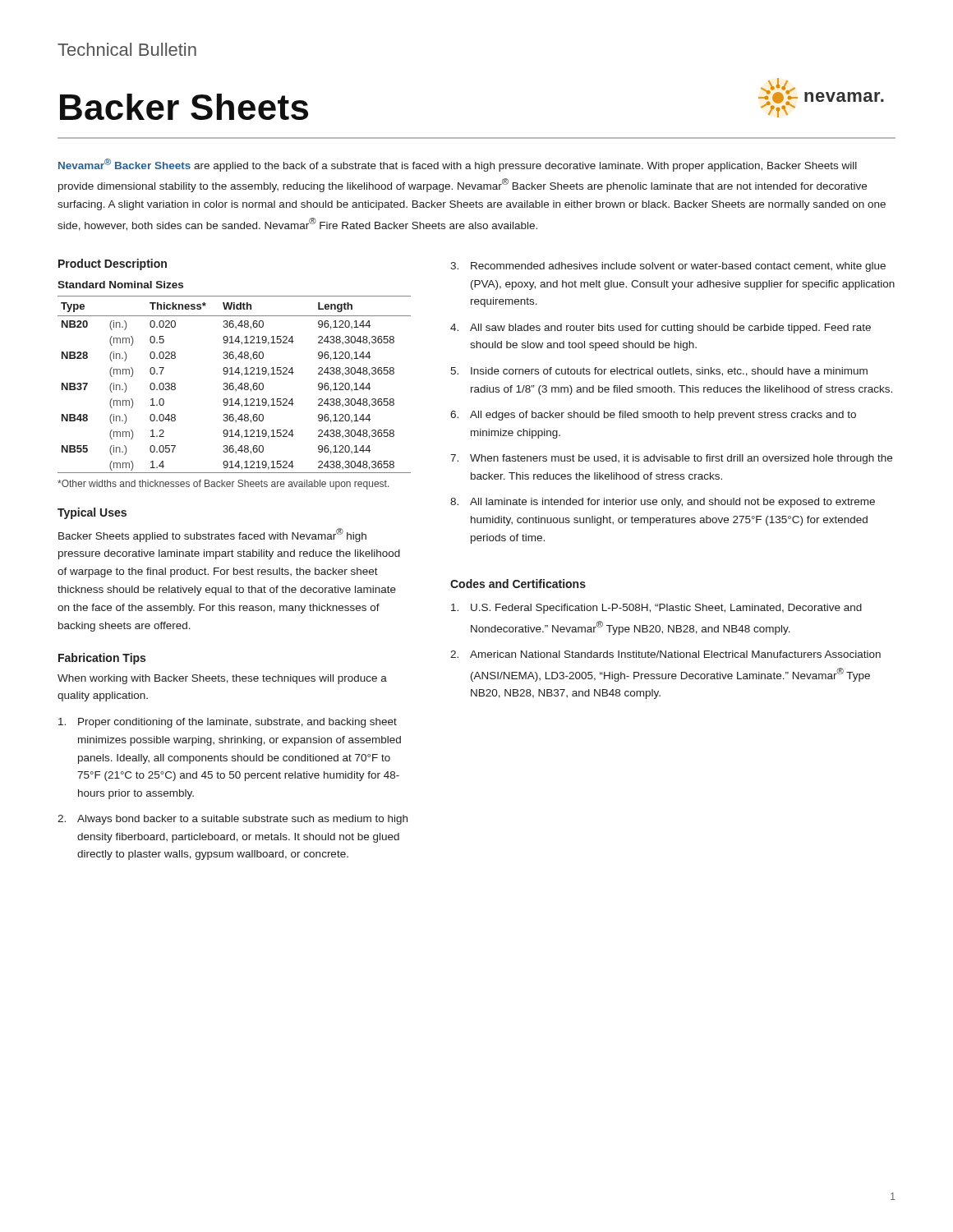
Task: Click on the passage starting "4. All saw blades and router bits used"
Action: (x=673, y=336)
